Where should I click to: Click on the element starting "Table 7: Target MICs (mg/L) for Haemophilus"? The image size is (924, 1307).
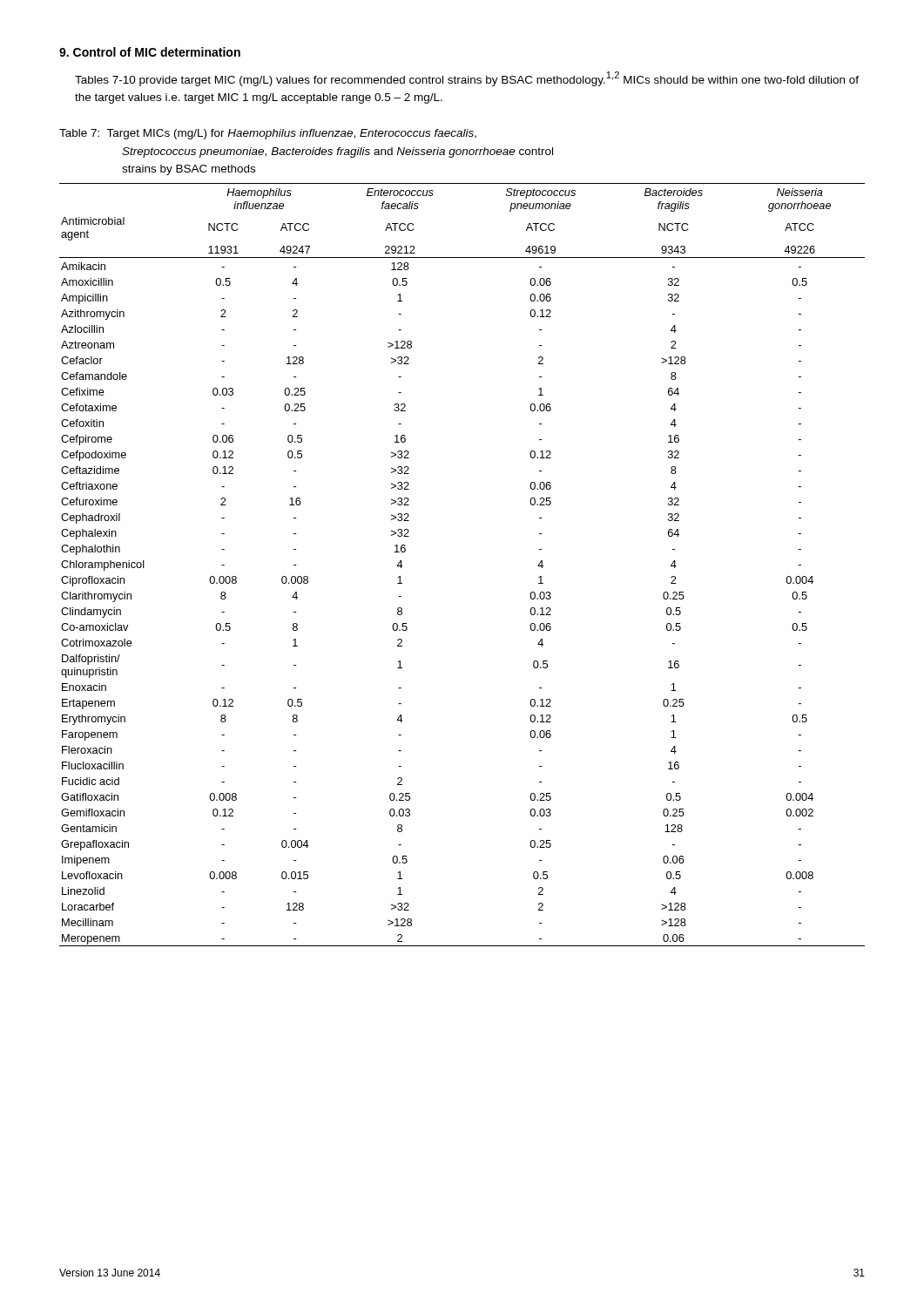click(307, 152)
